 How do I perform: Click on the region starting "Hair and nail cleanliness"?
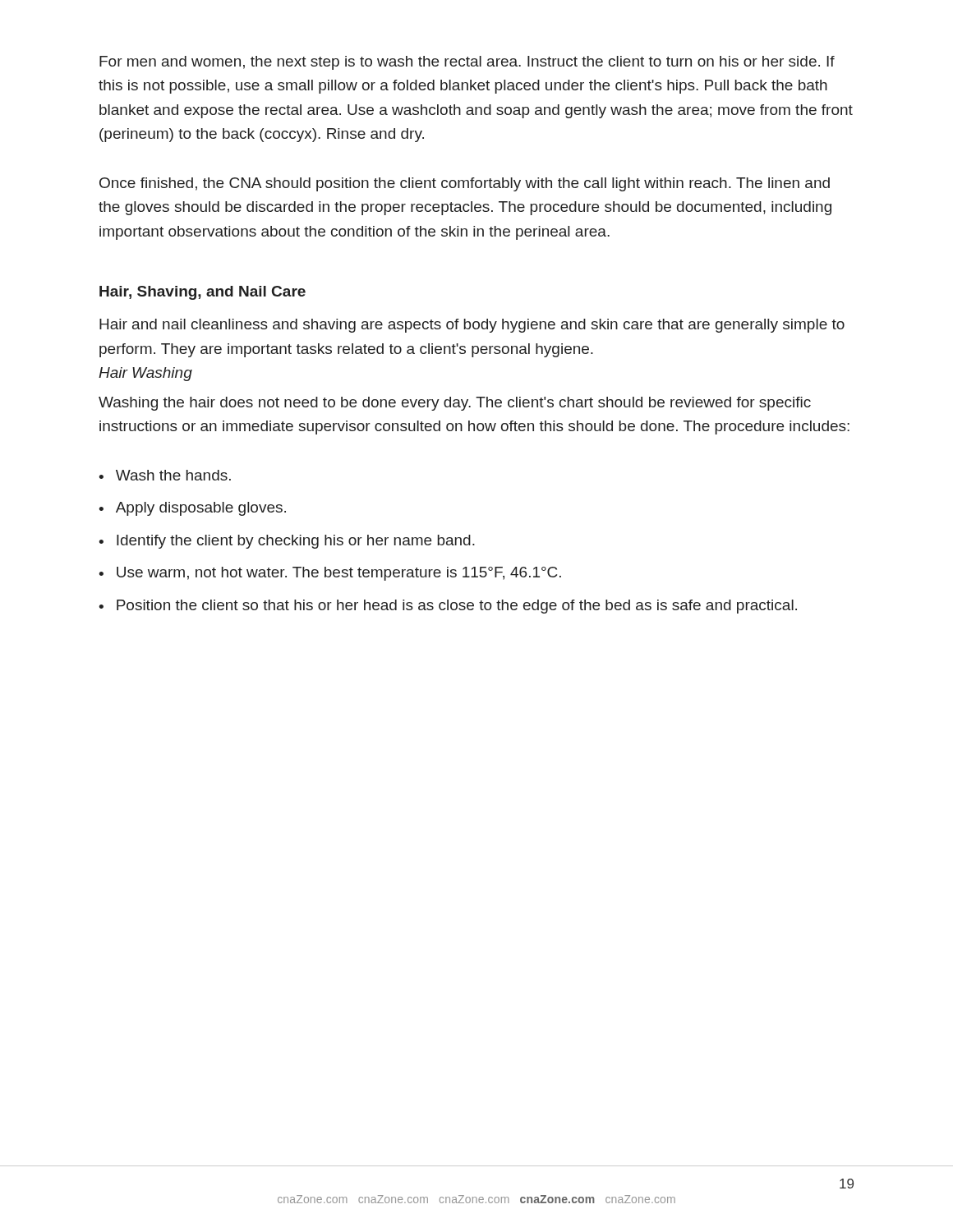coord(472,336)
